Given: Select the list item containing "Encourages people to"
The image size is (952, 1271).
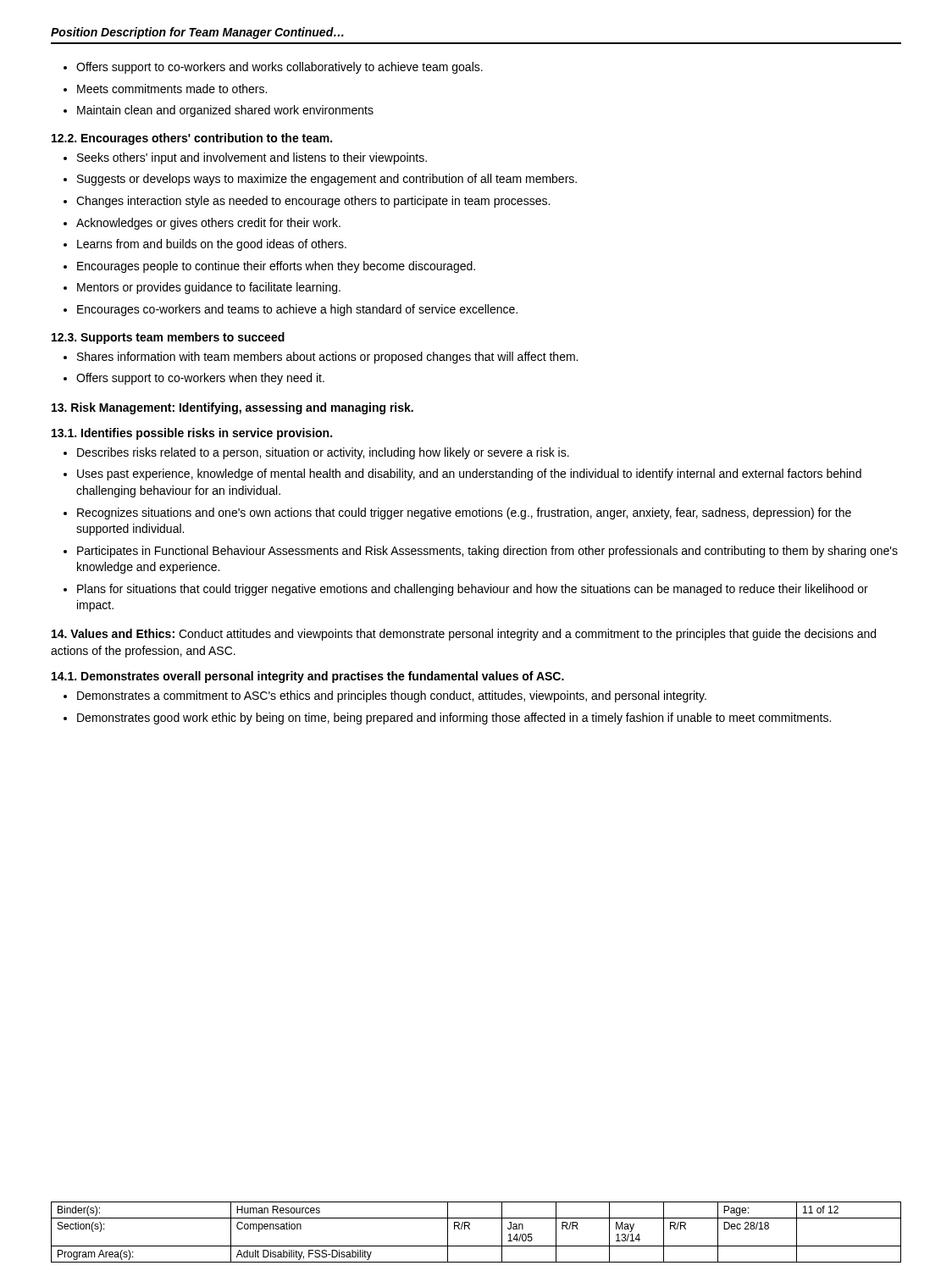Looking at the screenshot, I should click(476, 267).
